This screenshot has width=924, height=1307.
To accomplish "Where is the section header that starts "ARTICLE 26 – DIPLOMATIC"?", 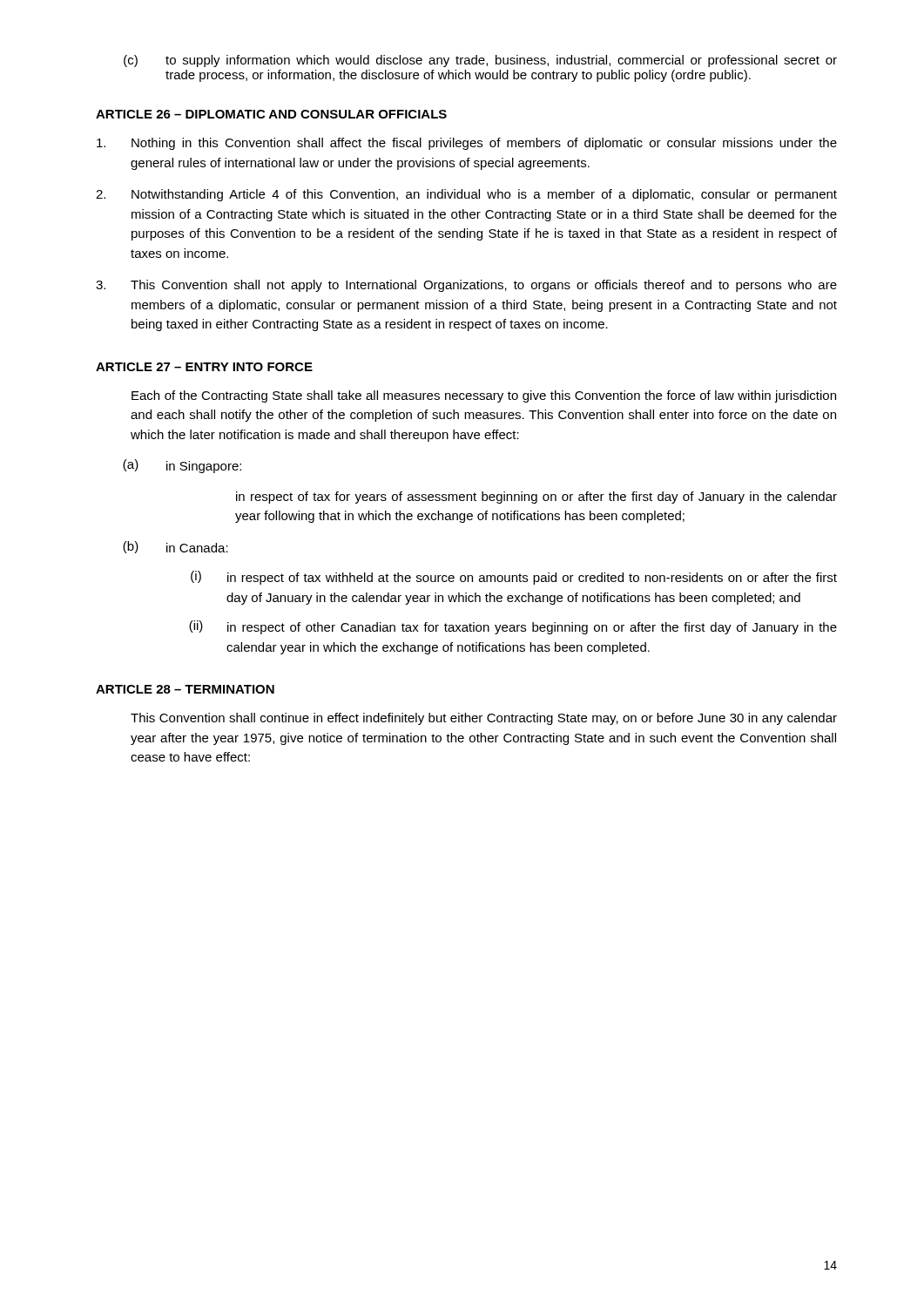I will coord(271,114).
